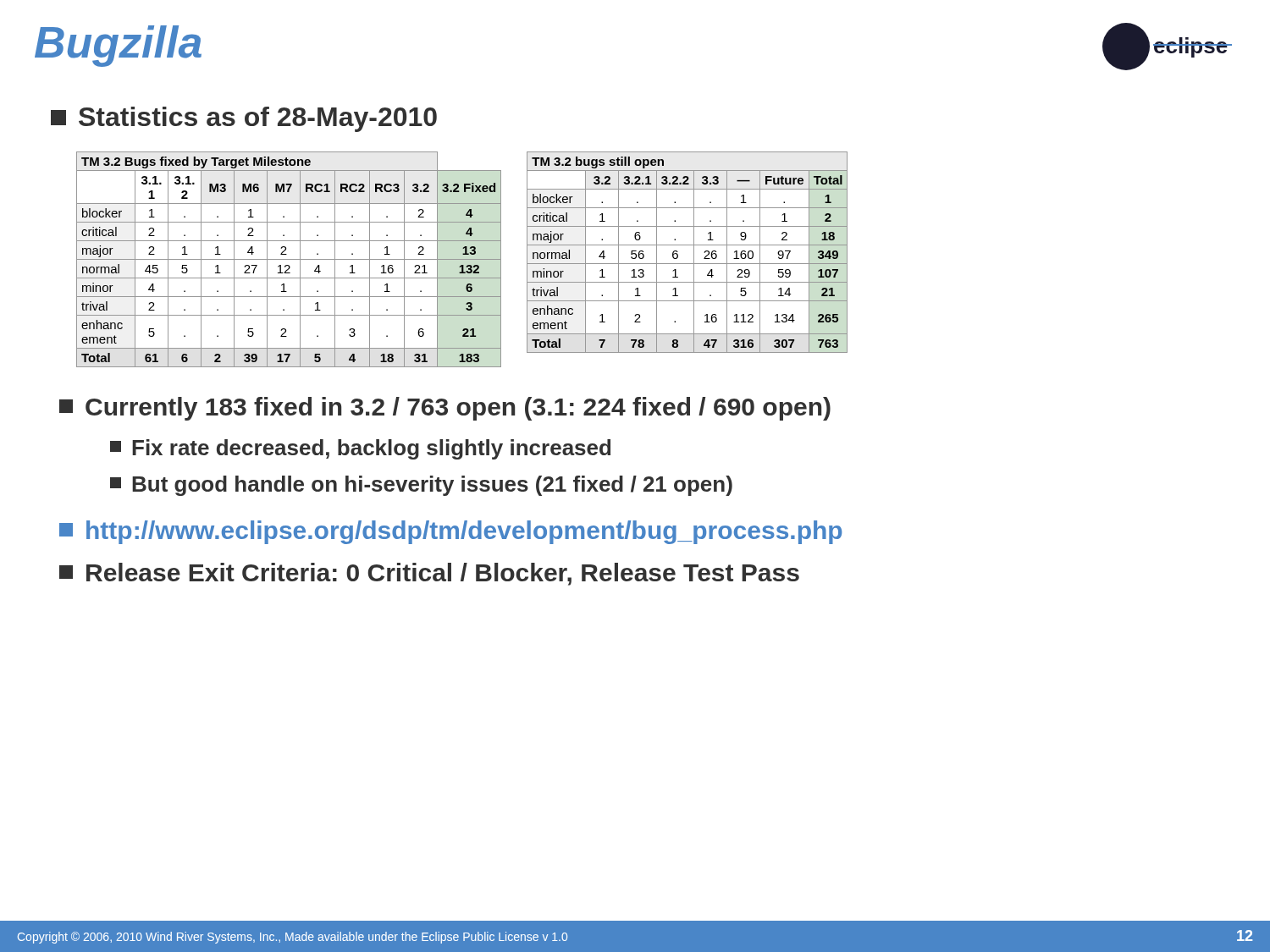The height and width of the screenshot is (952, 1270).
Task: Select the logo
Action: pos(1168,48)
